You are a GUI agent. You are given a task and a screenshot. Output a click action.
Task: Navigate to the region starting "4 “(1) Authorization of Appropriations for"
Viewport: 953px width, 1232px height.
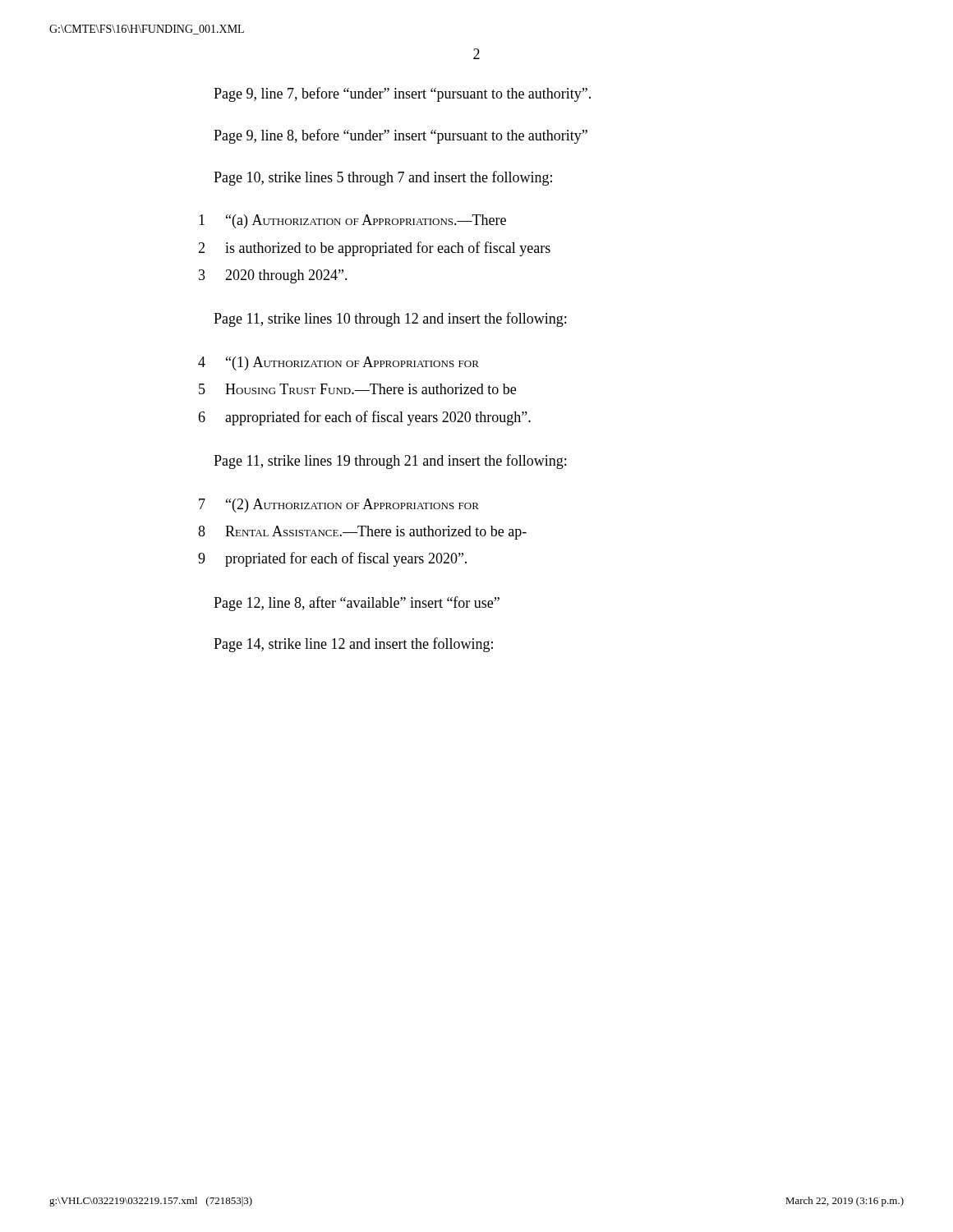click(x=338, y=363)
